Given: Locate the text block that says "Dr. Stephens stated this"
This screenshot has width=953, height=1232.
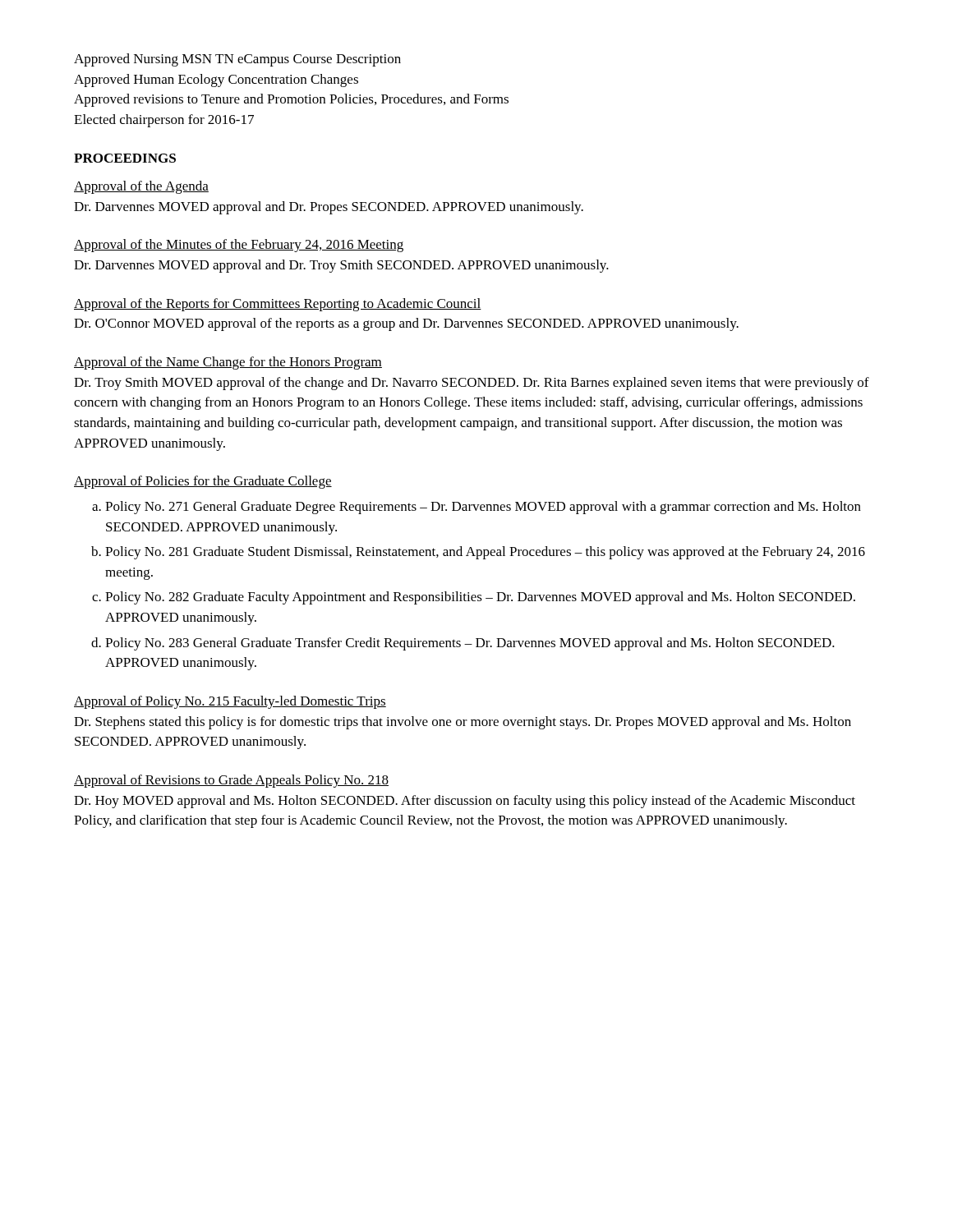Looking at the screenshot, I should [x=476, y=732].
